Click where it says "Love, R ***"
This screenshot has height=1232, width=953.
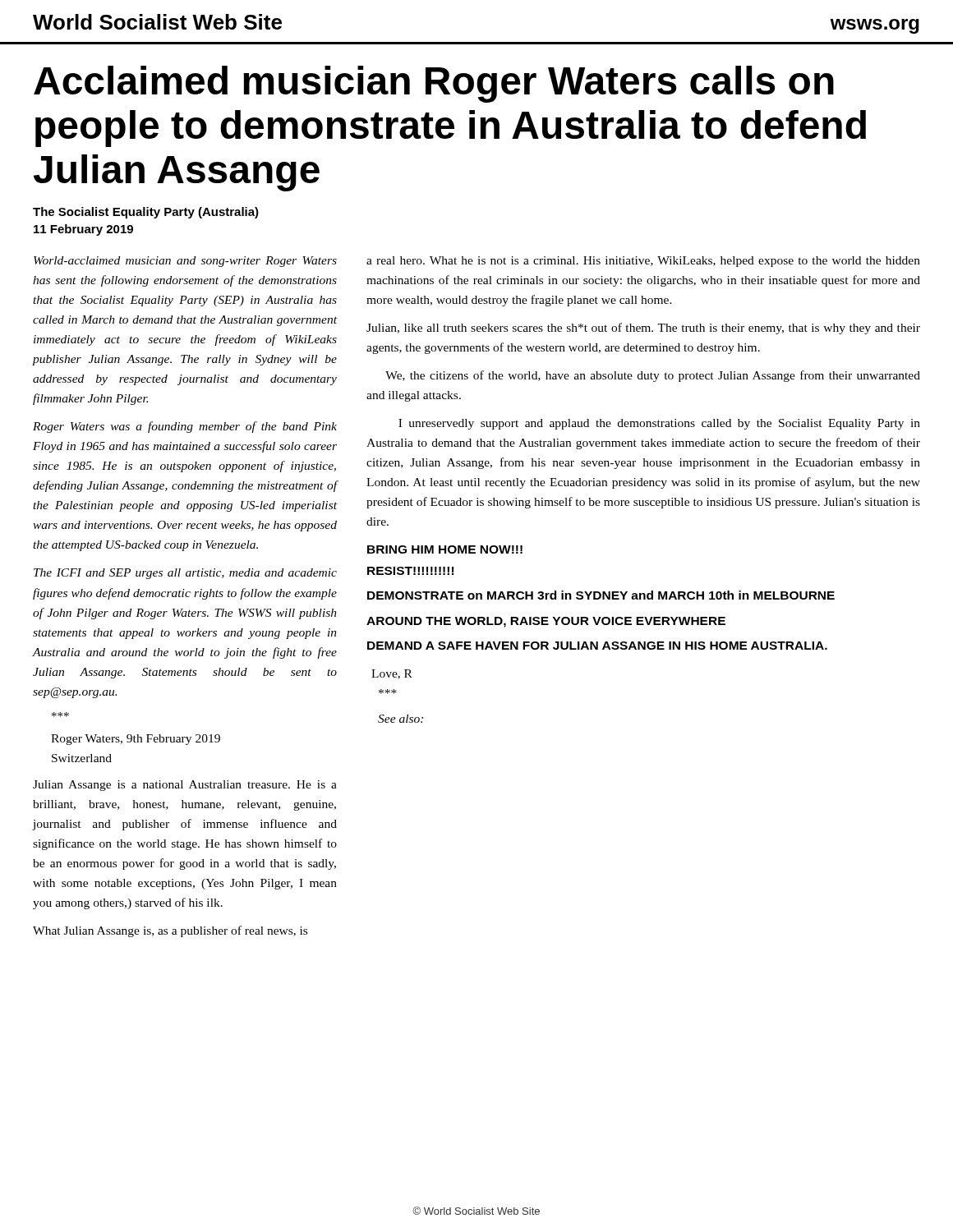point(392,674)
